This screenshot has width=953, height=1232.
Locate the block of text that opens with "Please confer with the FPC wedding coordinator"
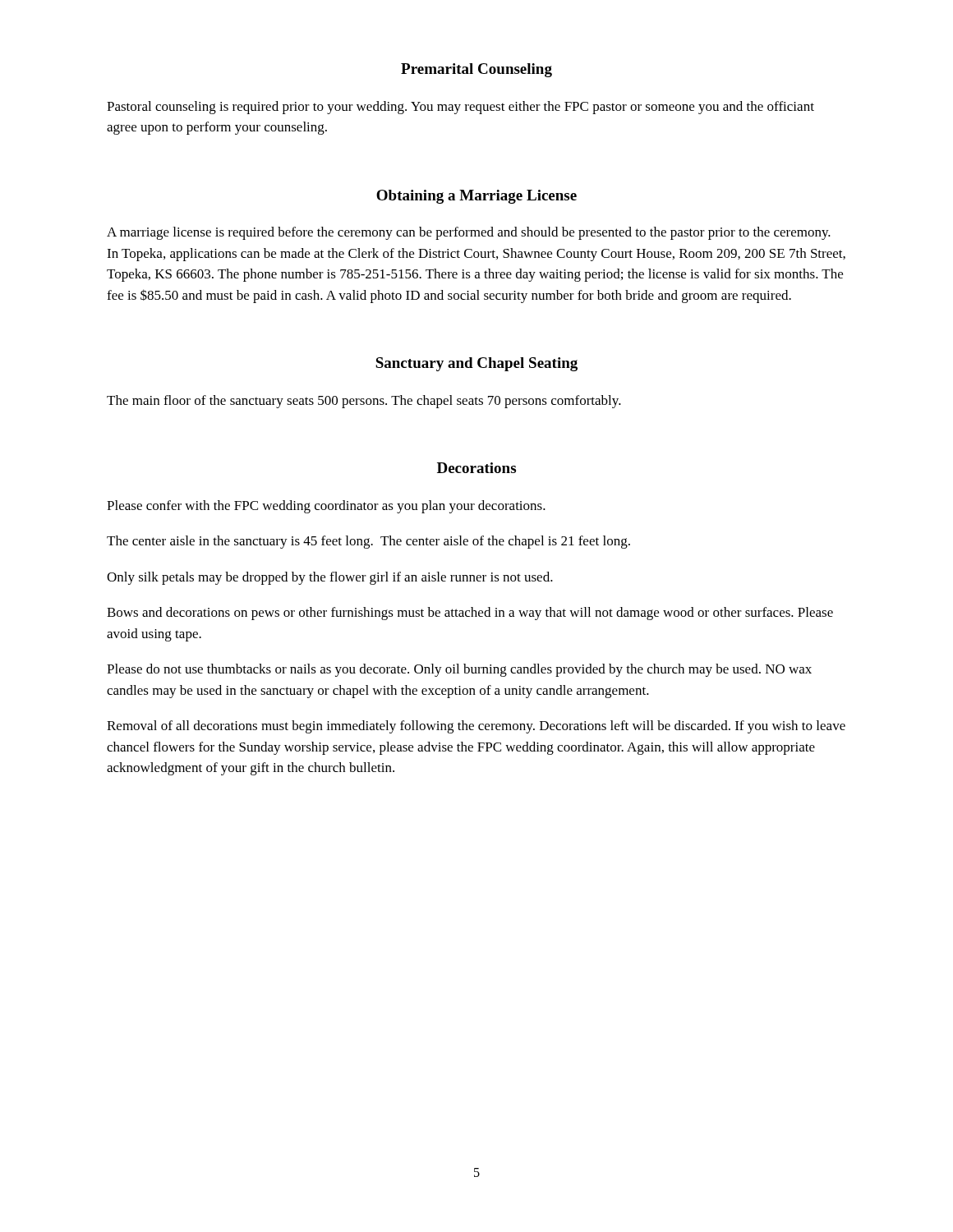tap(326, 505)
